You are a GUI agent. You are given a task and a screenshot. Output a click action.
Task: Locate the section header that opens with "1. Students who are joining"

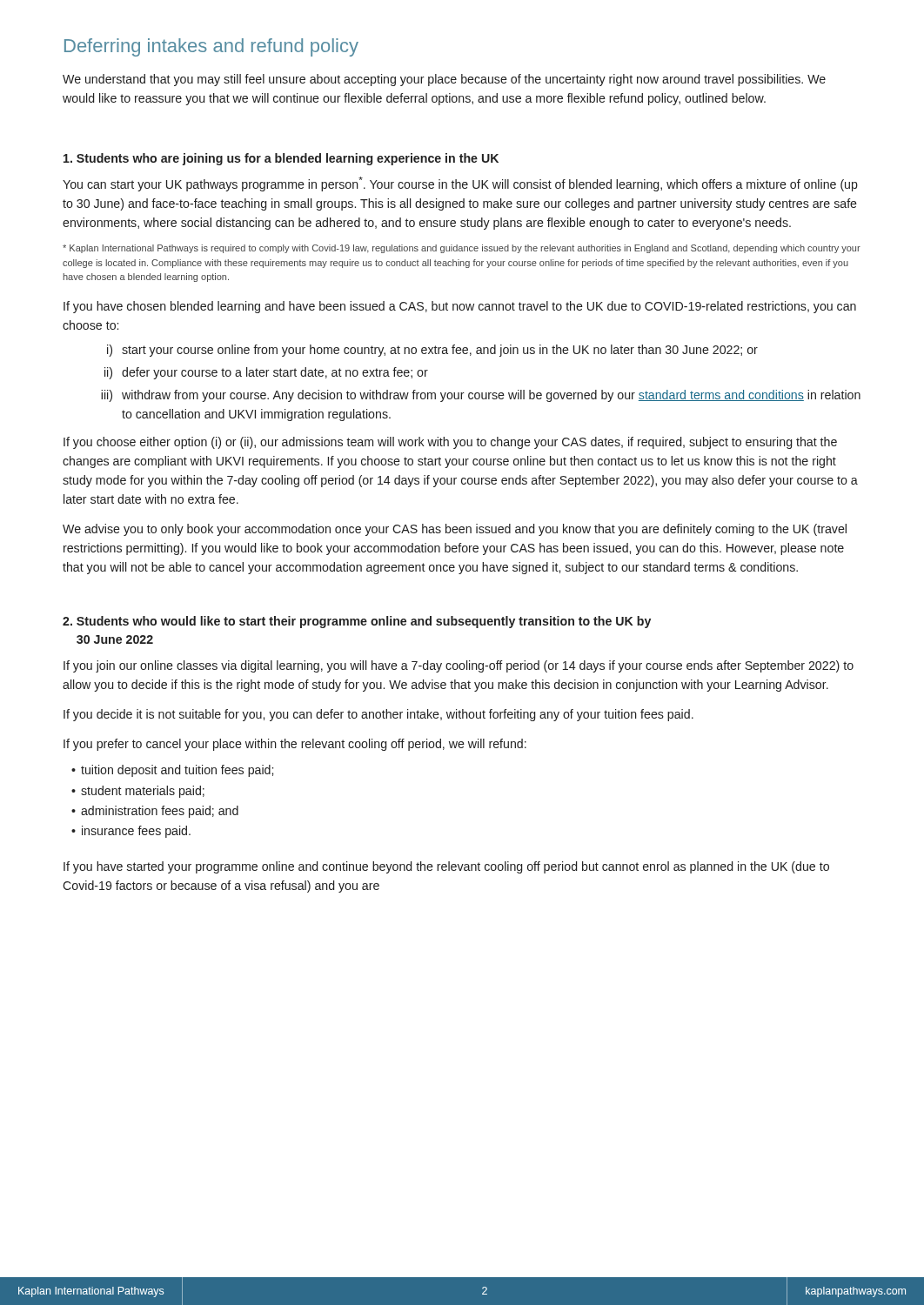pos(281,158)
